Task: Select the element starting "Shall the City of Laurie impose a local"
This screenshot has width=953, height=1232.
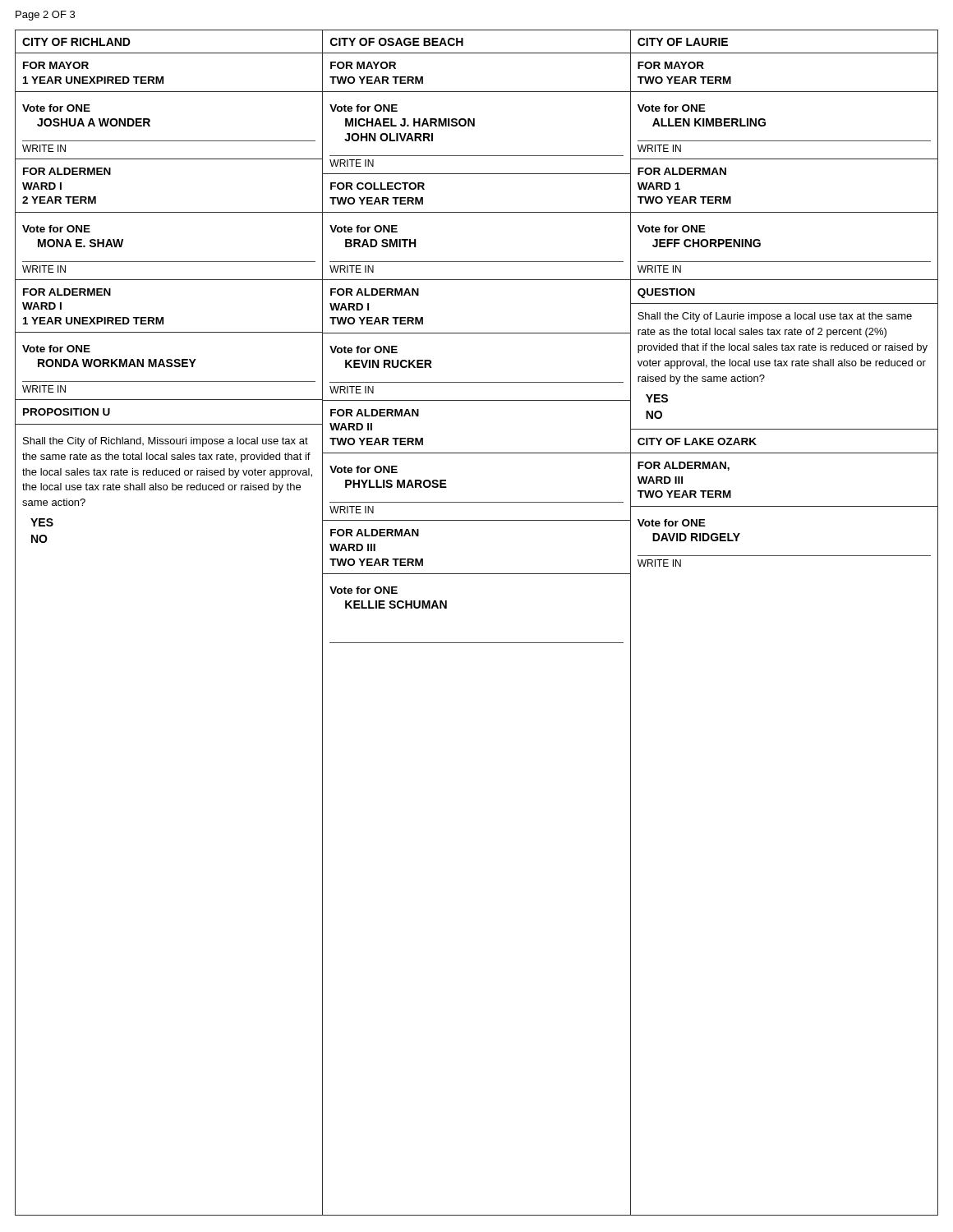Action: point(784,365)
